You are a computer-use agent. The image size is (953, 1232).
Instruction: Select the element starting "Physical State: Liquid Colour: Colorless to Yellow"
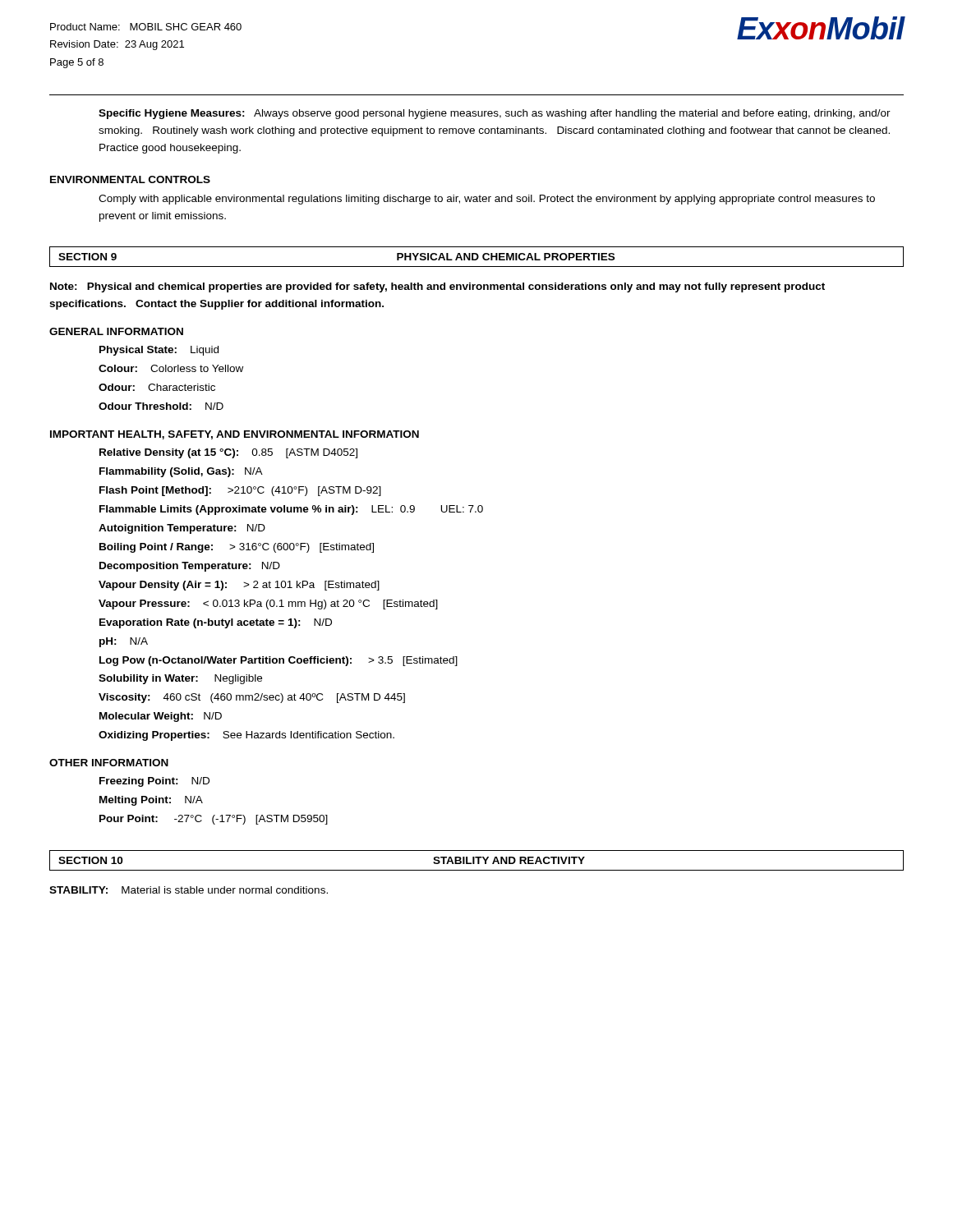(x=171, y=378)
